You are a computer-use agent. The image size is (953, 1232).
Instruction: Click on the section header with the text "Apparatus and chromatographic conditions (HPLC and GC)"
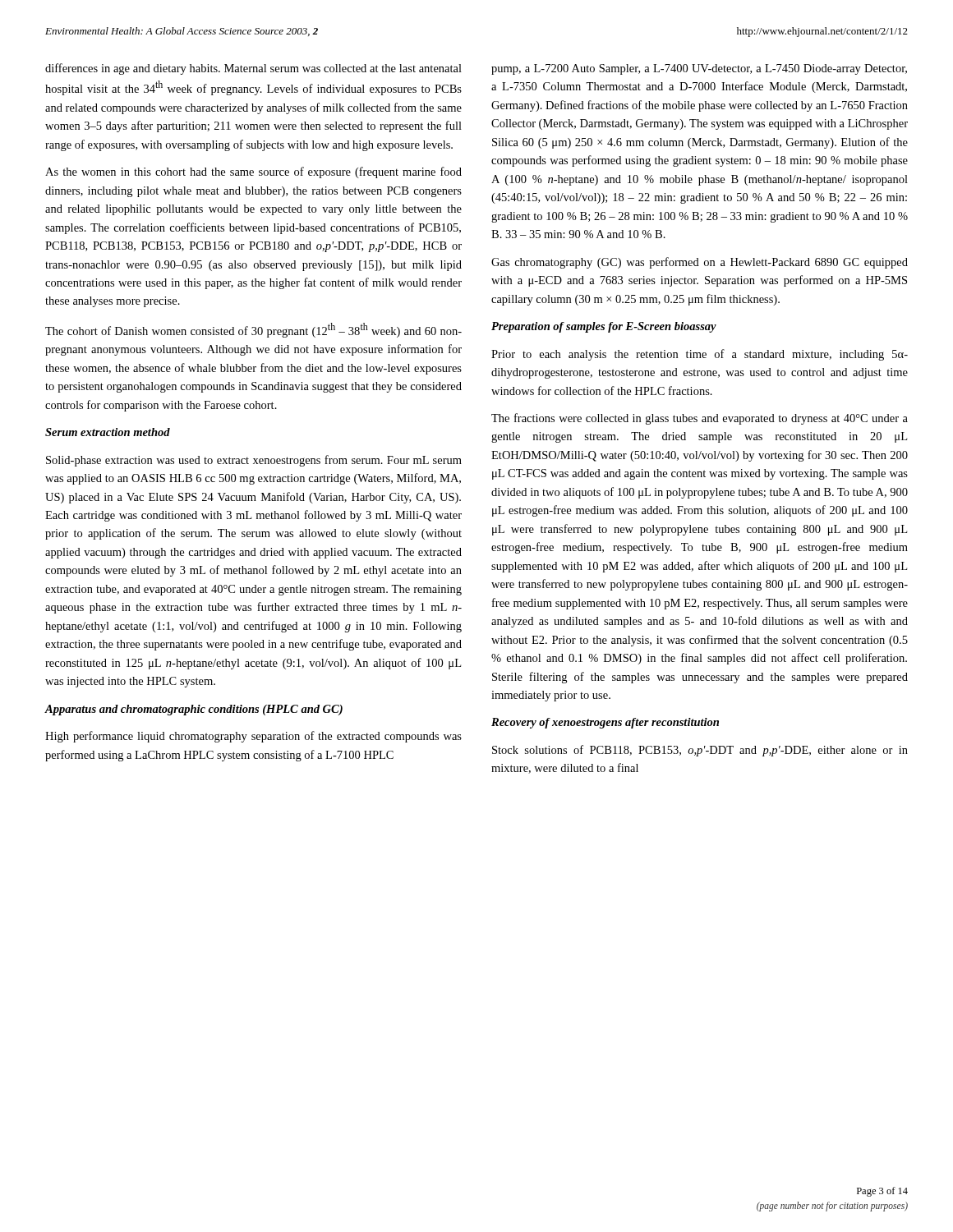253,709
